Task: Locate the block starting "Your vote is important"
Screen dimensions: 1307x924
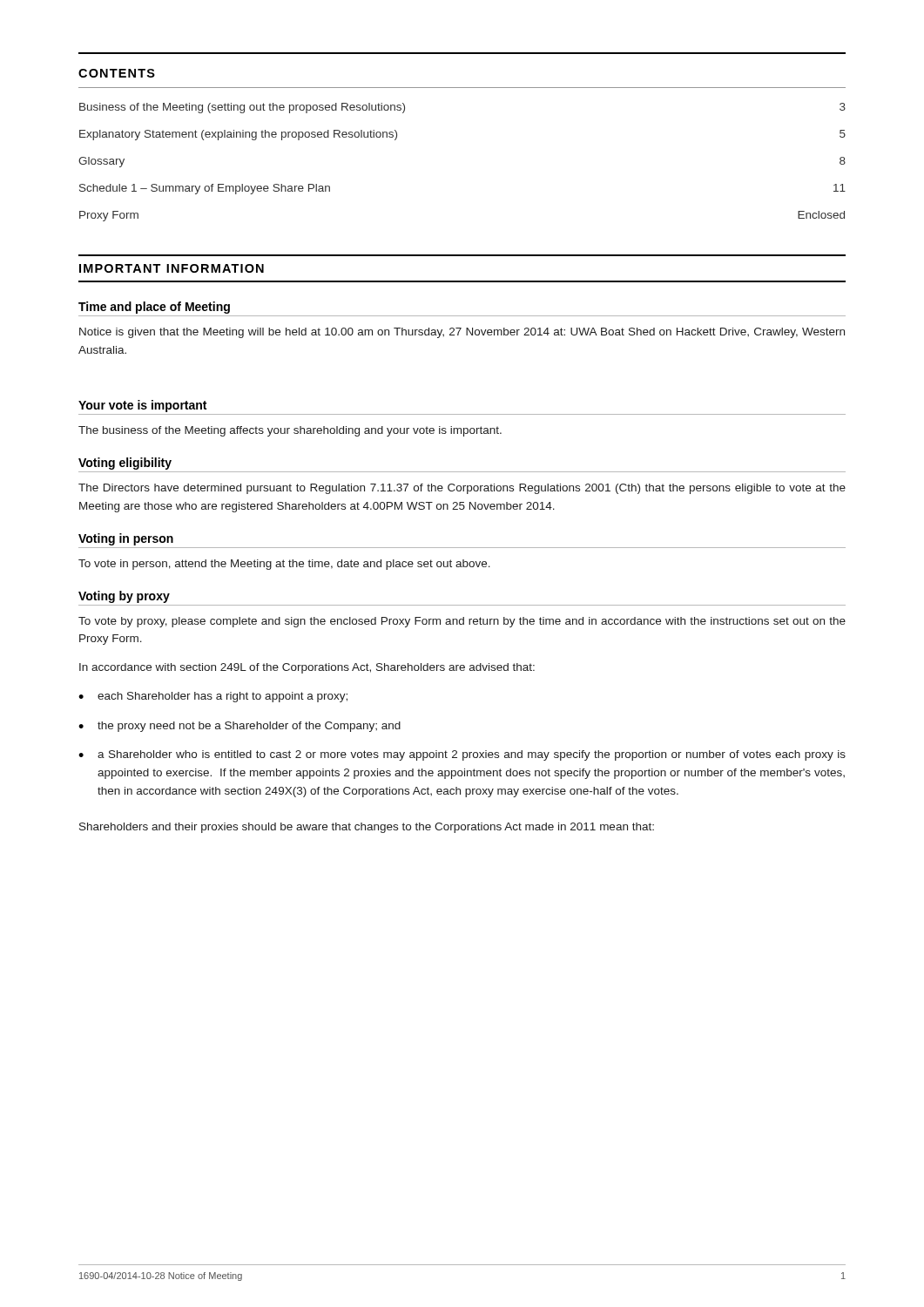Action: tap(462, 404)
